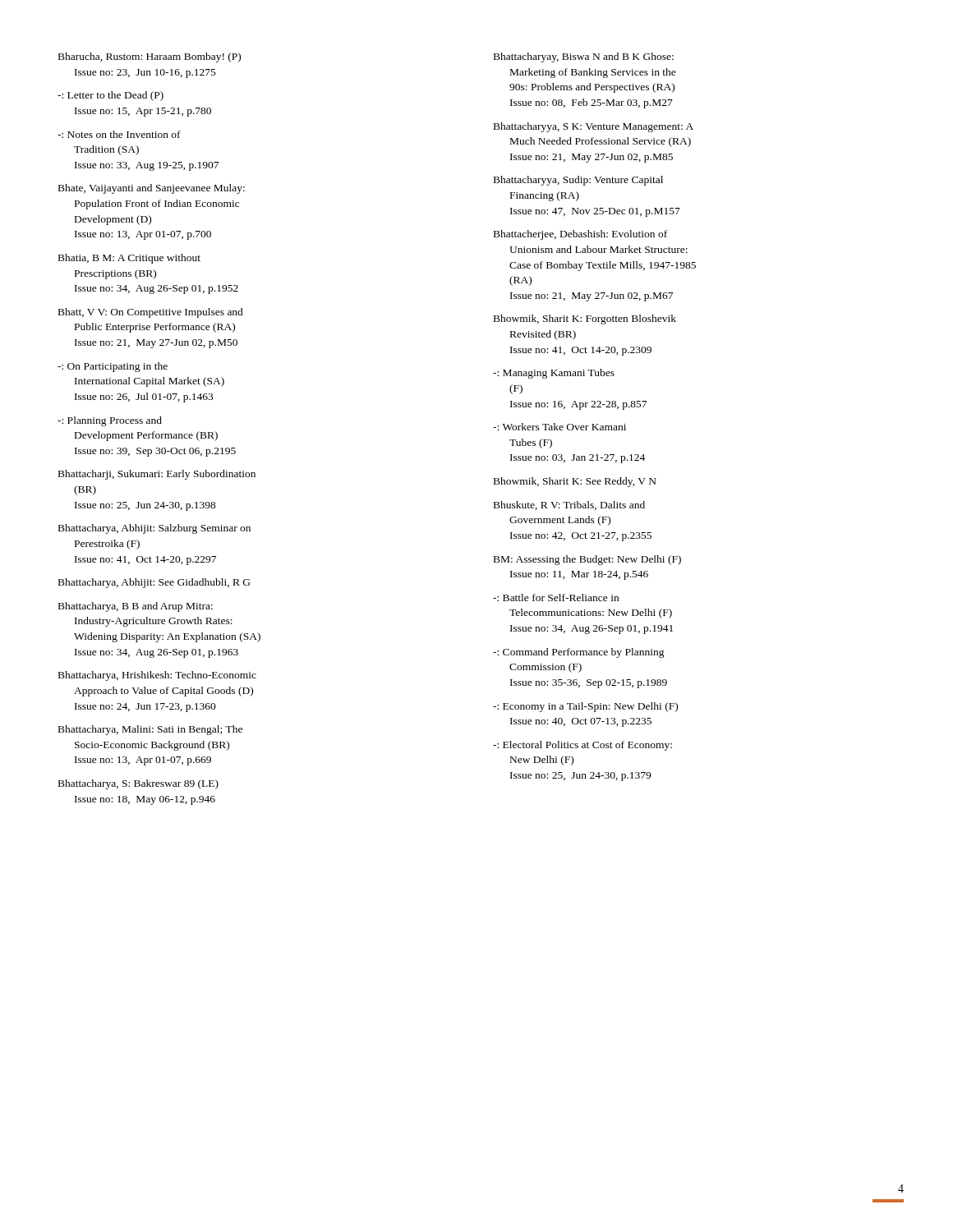
Task: Select the region starting "Bhatia, B M: A Critique without Prescriptions (BR)"
Action: 148,273
